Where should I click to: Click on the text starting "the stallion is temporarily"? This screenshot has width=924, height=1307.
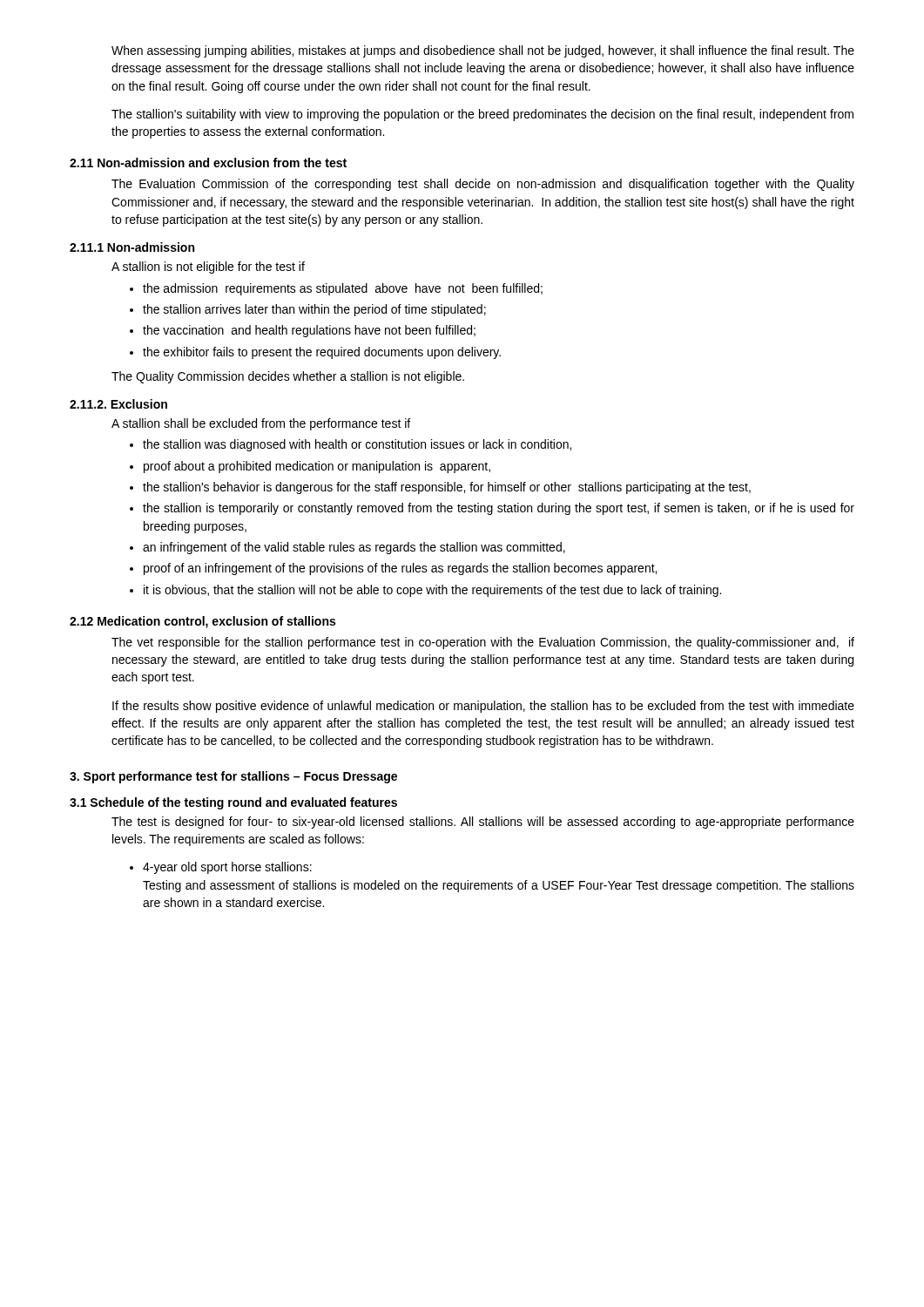tap(490, 517)
